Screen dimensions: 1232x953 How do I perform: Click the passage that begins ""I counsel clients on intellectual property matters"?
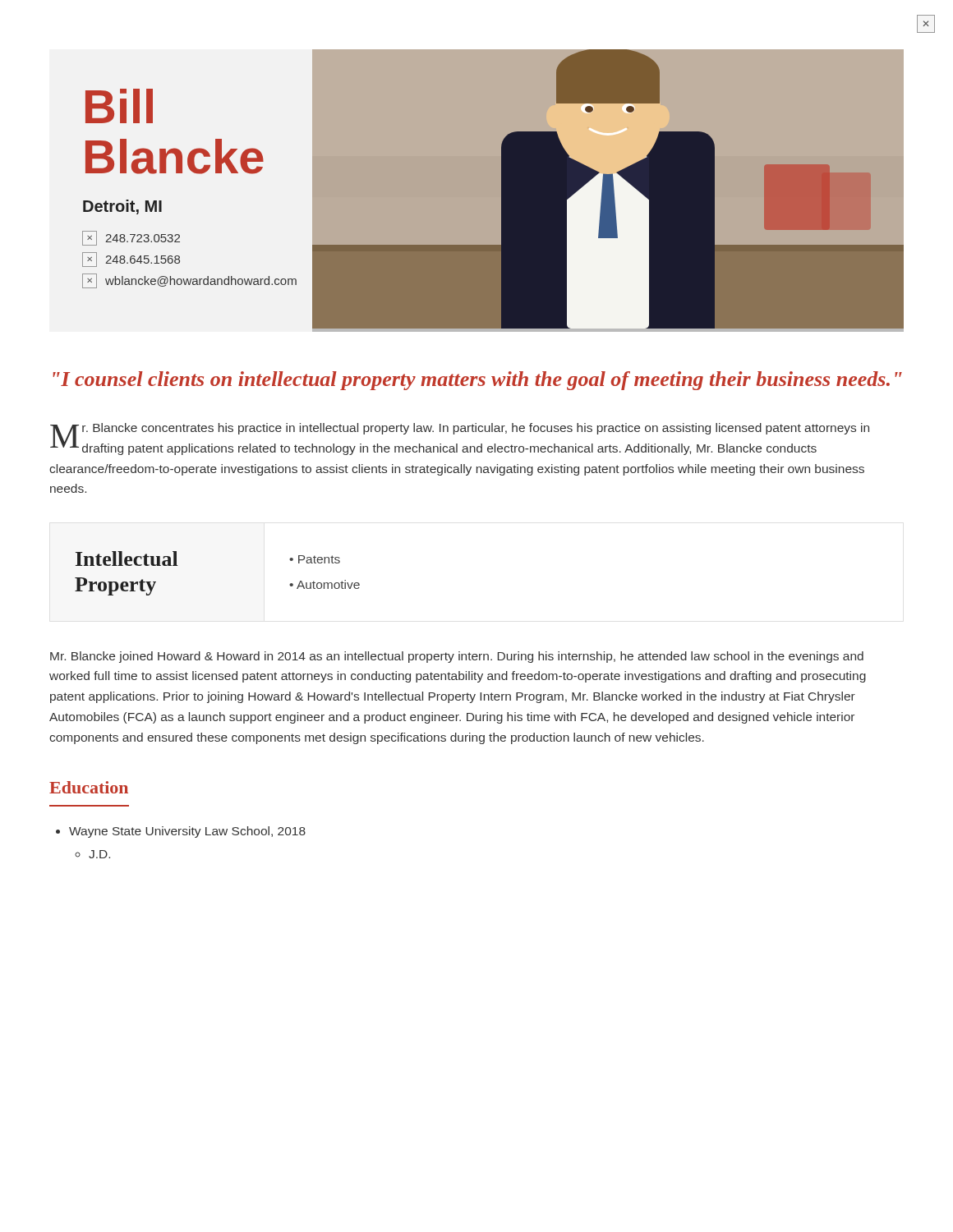click(x=476, y=379)
